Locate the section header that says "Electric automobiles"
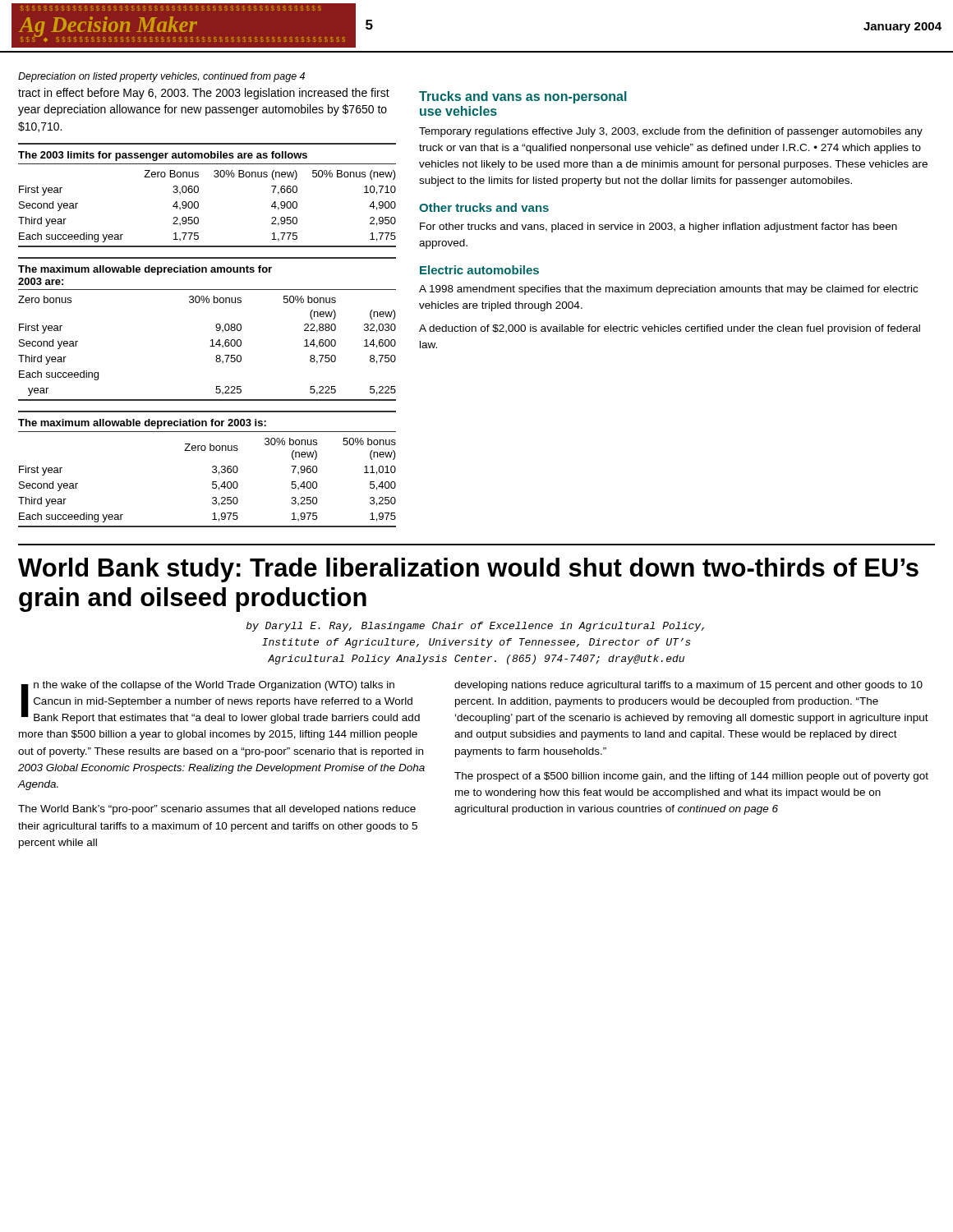This screenshot has width=953, height=1232. click(x=479, y=270)
